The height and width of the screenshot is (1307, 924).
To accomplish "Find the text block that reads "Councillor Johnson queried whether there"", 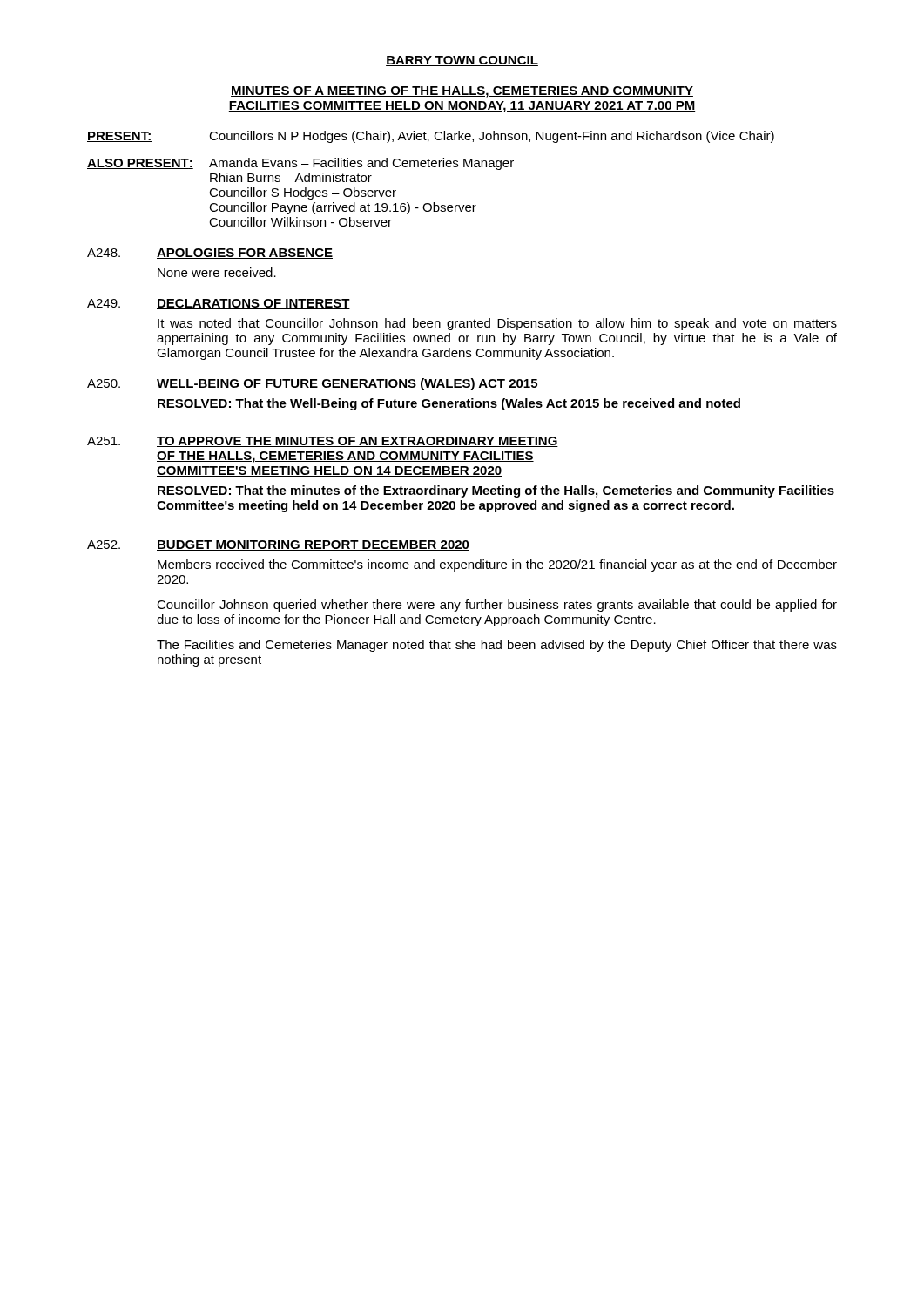I will [497, 612].
